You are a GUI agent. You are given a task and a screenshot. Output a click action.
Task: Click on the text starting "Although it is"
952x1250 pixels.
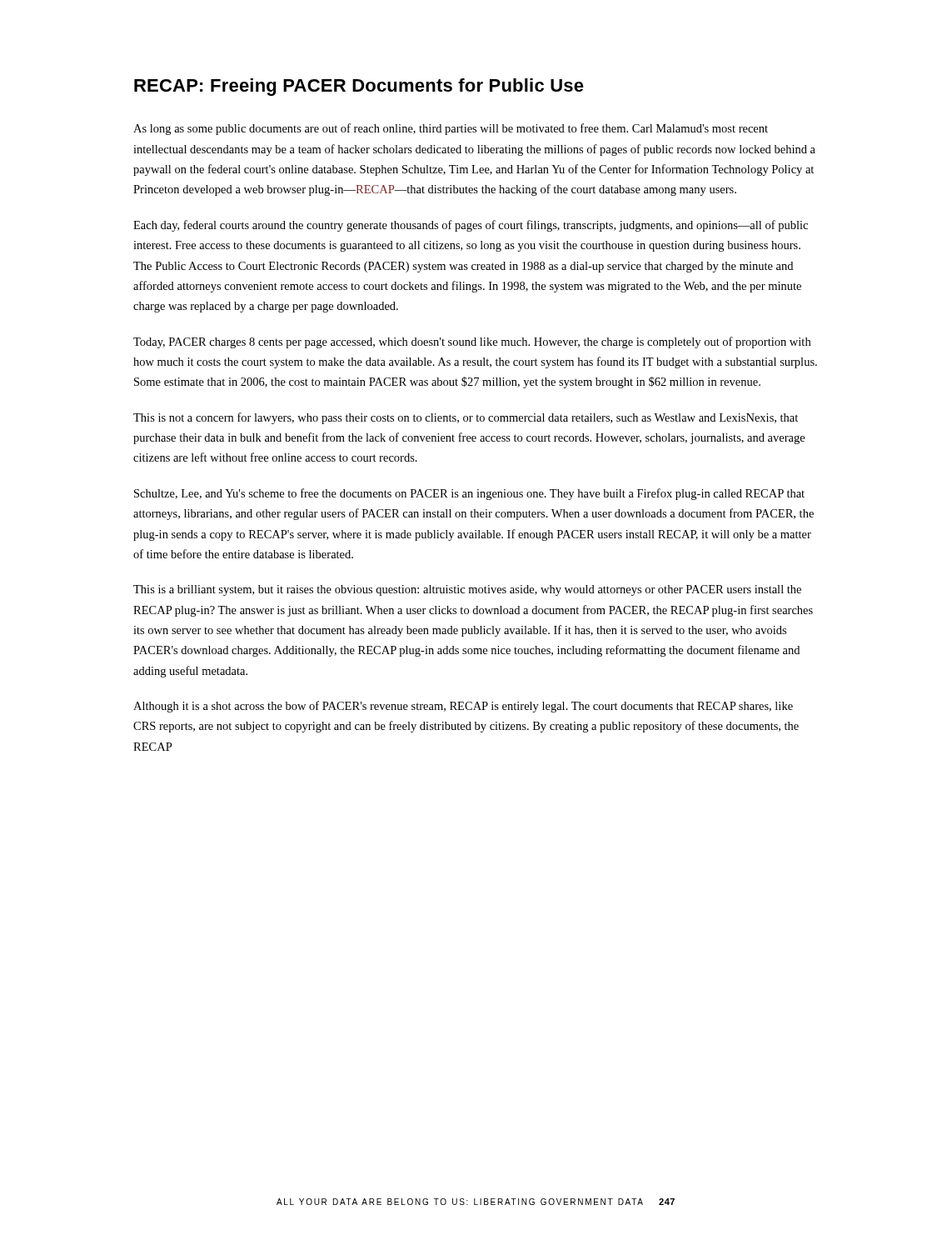pos(466,726)
